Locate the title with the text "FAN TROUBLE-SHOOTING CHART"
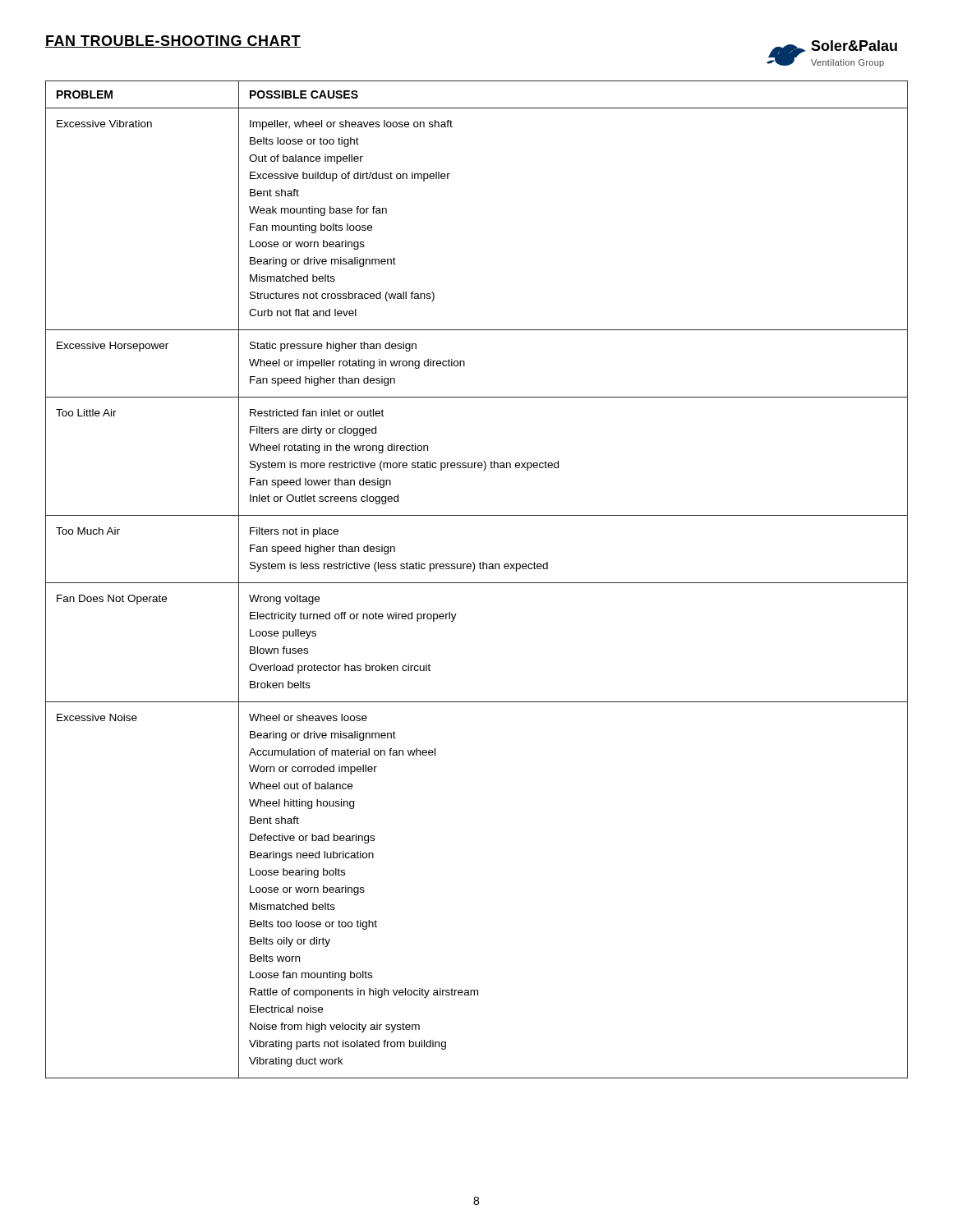 click(173, 41)
